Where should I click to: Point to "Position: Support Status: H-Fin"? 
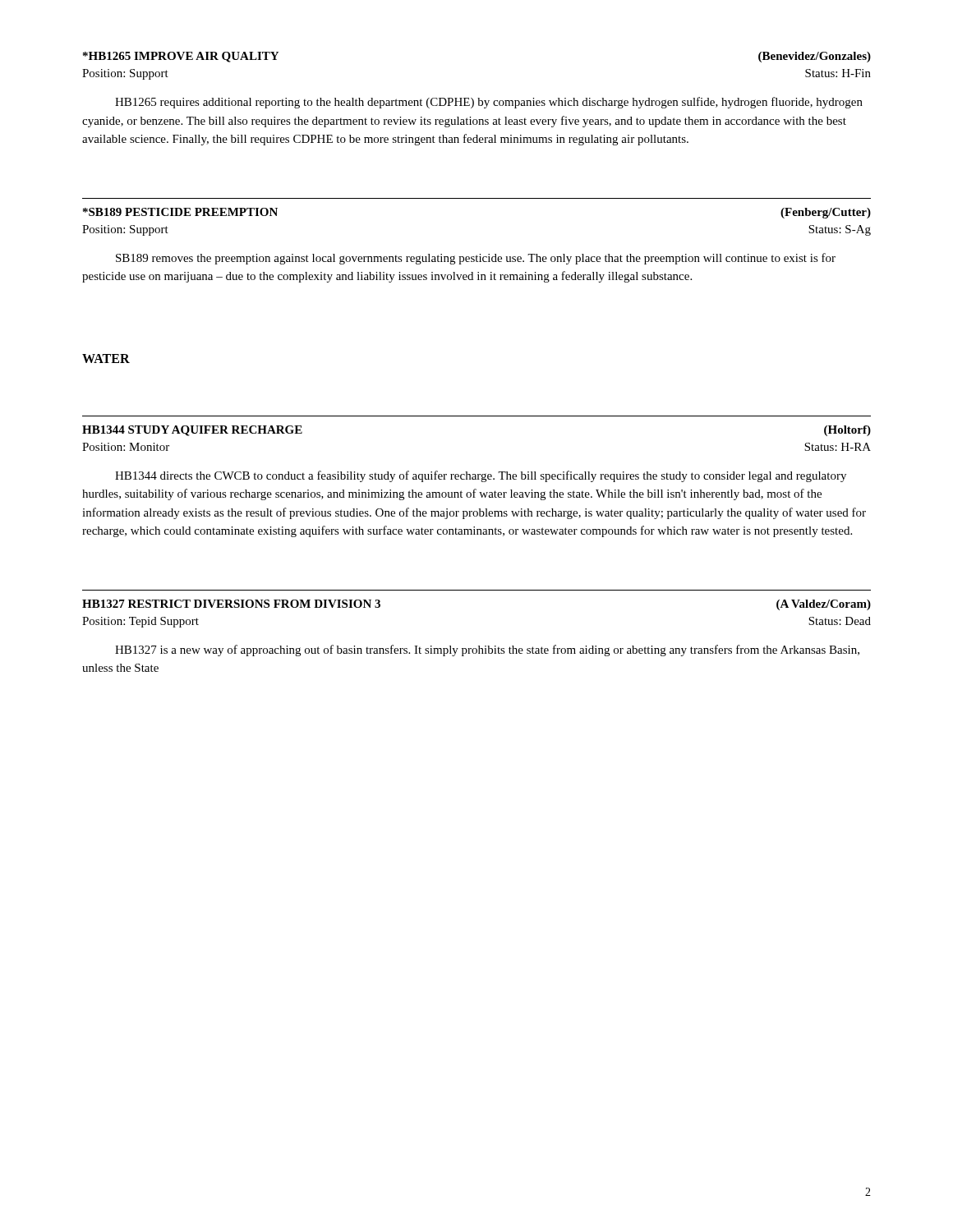(x=124, y=73)
